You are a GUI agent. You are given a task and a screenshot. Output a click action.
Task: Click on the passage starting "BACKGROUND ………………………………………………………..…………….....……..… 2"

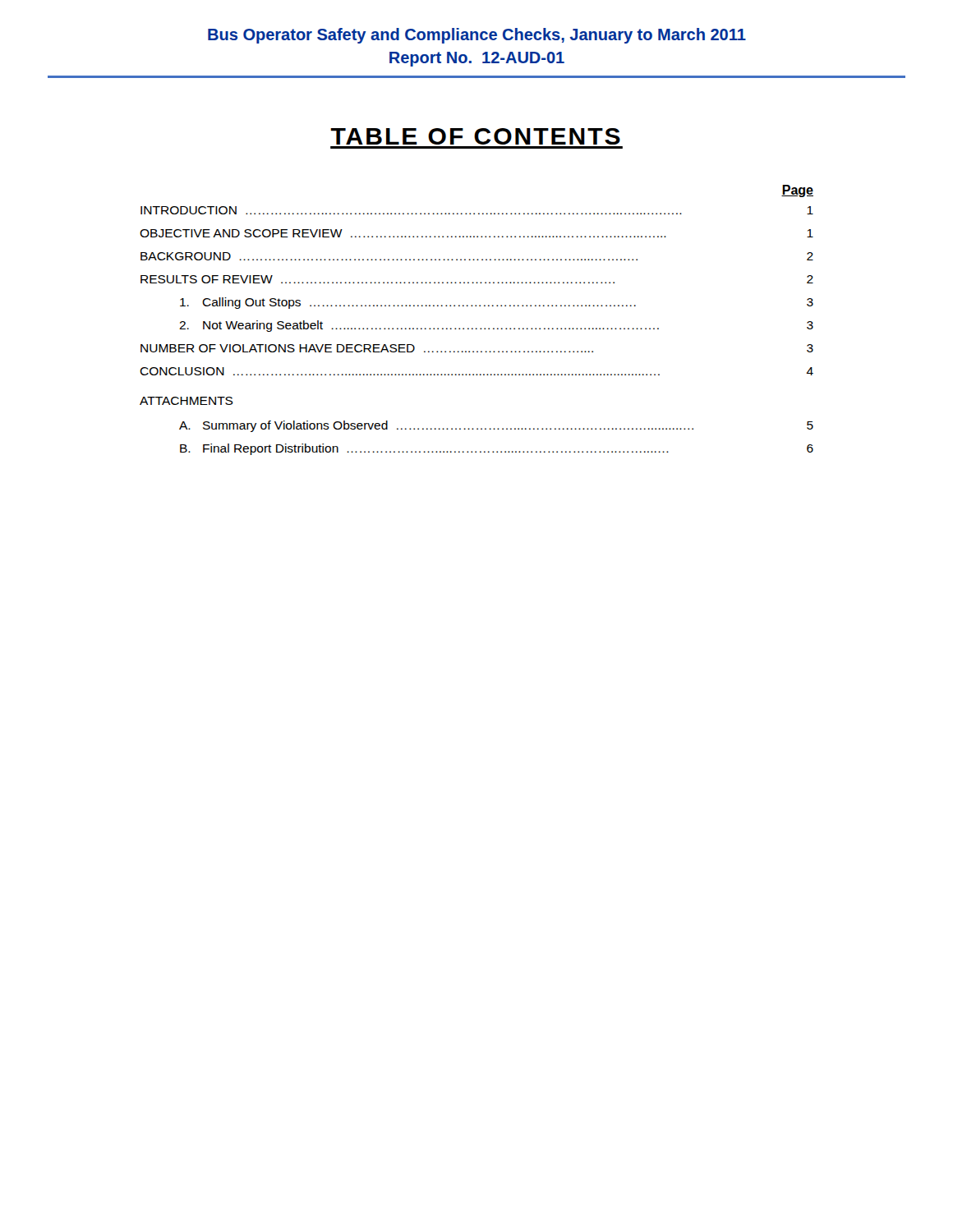476,256
